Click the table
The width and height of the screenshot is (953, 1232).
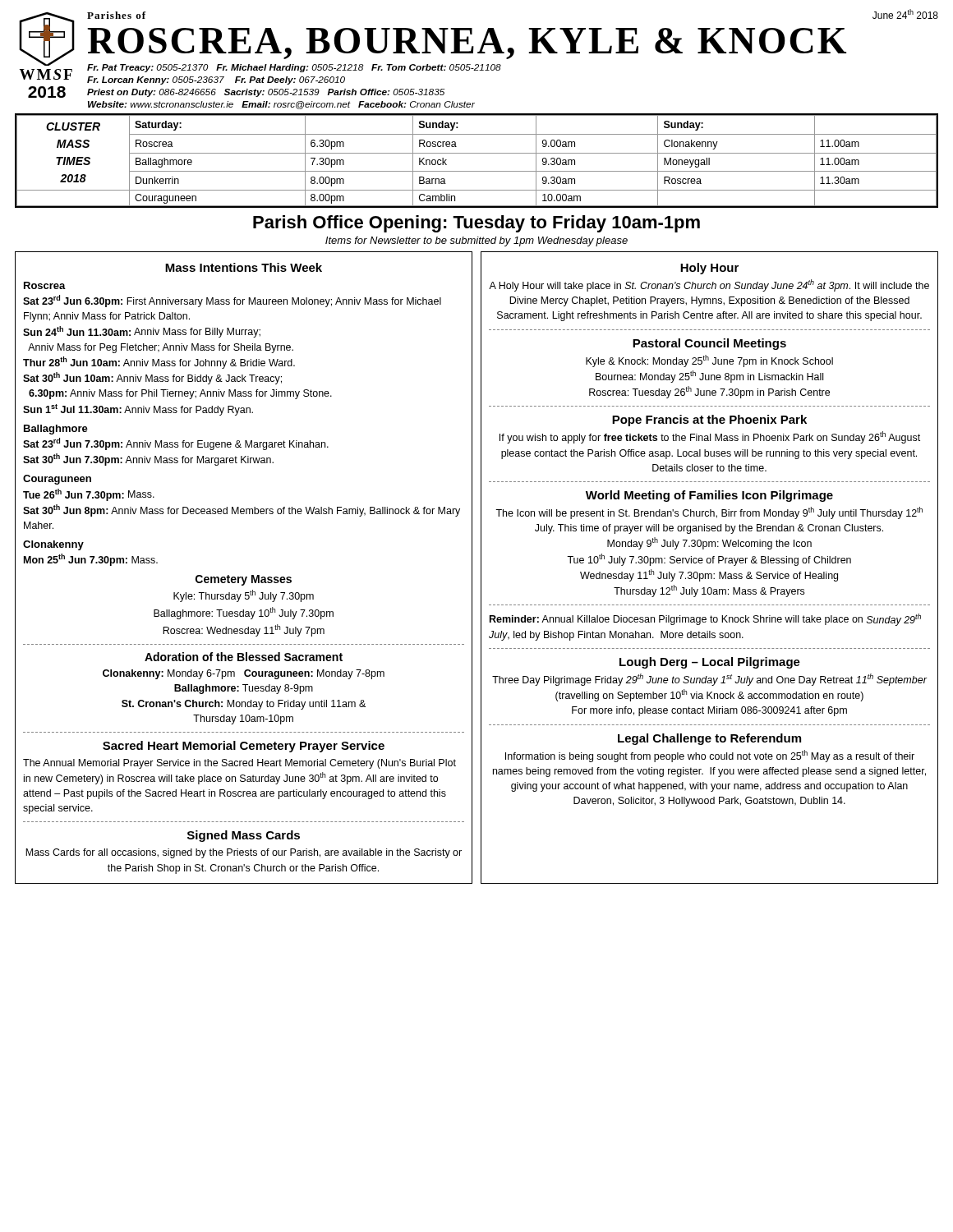(476, 161)
